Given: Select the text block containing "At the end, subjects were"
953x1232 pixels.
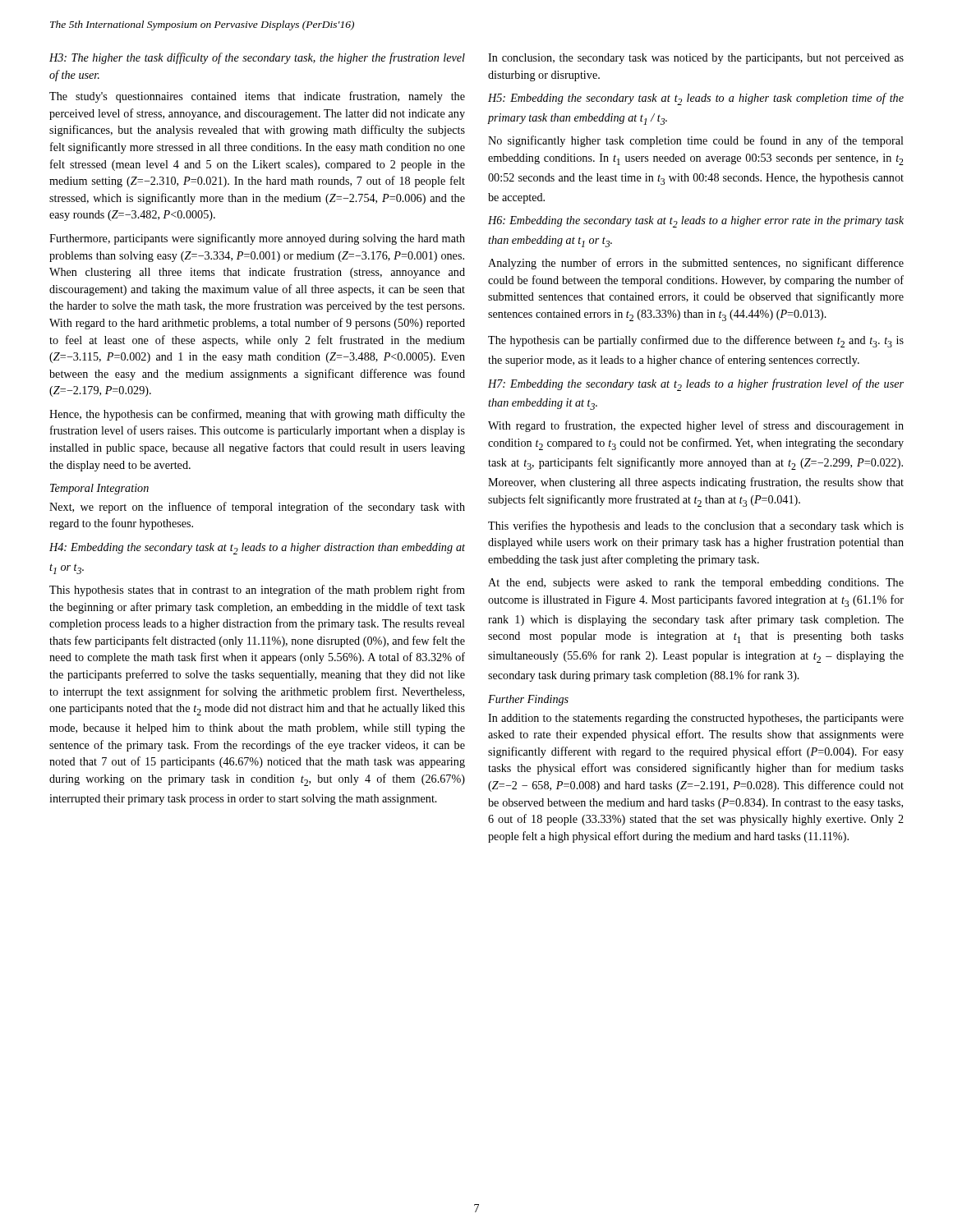Looking at the screenshot, I should pyautogui.click(x=696, y=629).
